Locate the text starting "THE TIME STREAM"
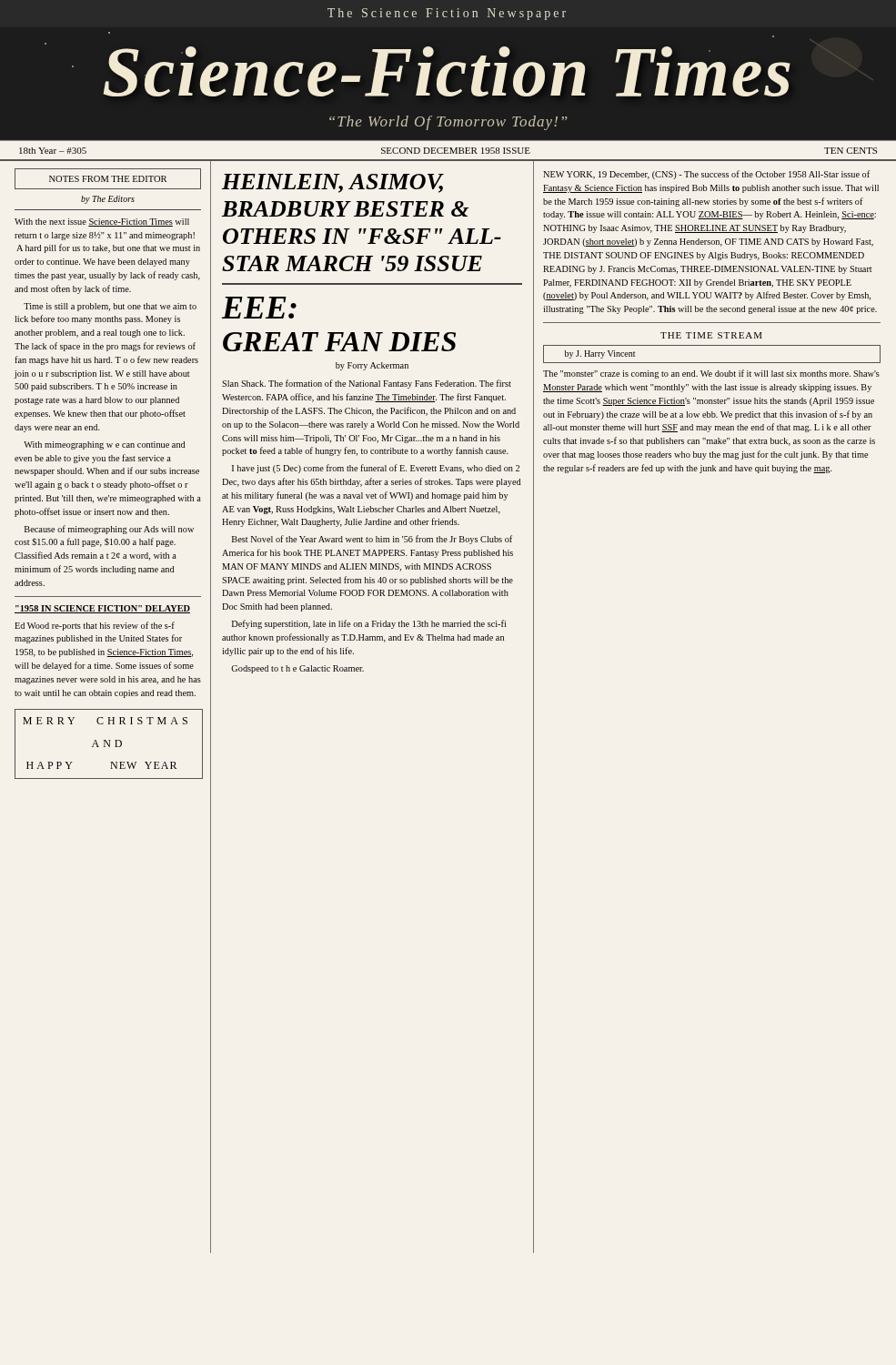This screenshot has height=1365, width=896. tap(712, 335)
